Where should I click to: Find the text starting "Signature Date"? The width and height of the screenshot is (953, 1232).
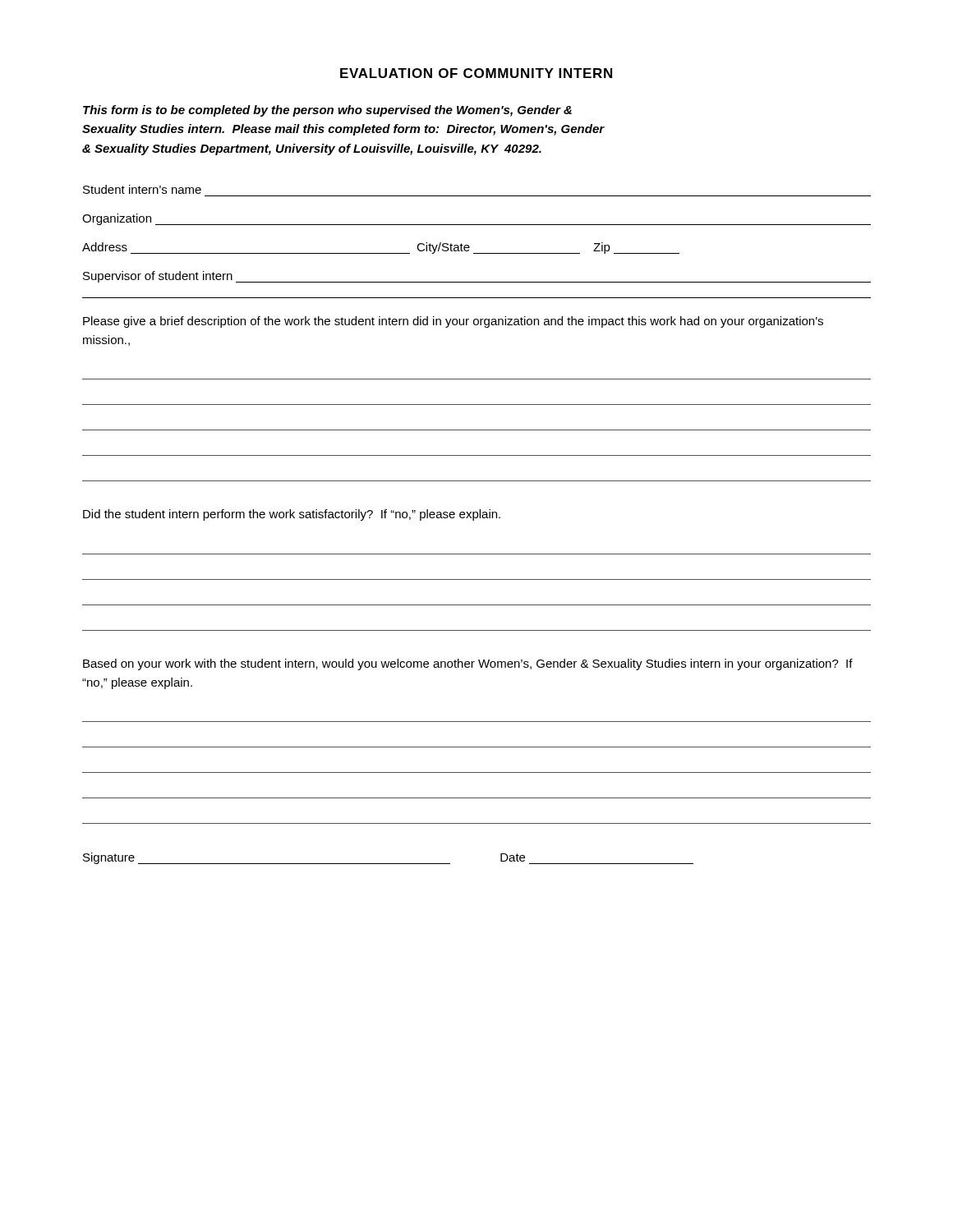388,856
